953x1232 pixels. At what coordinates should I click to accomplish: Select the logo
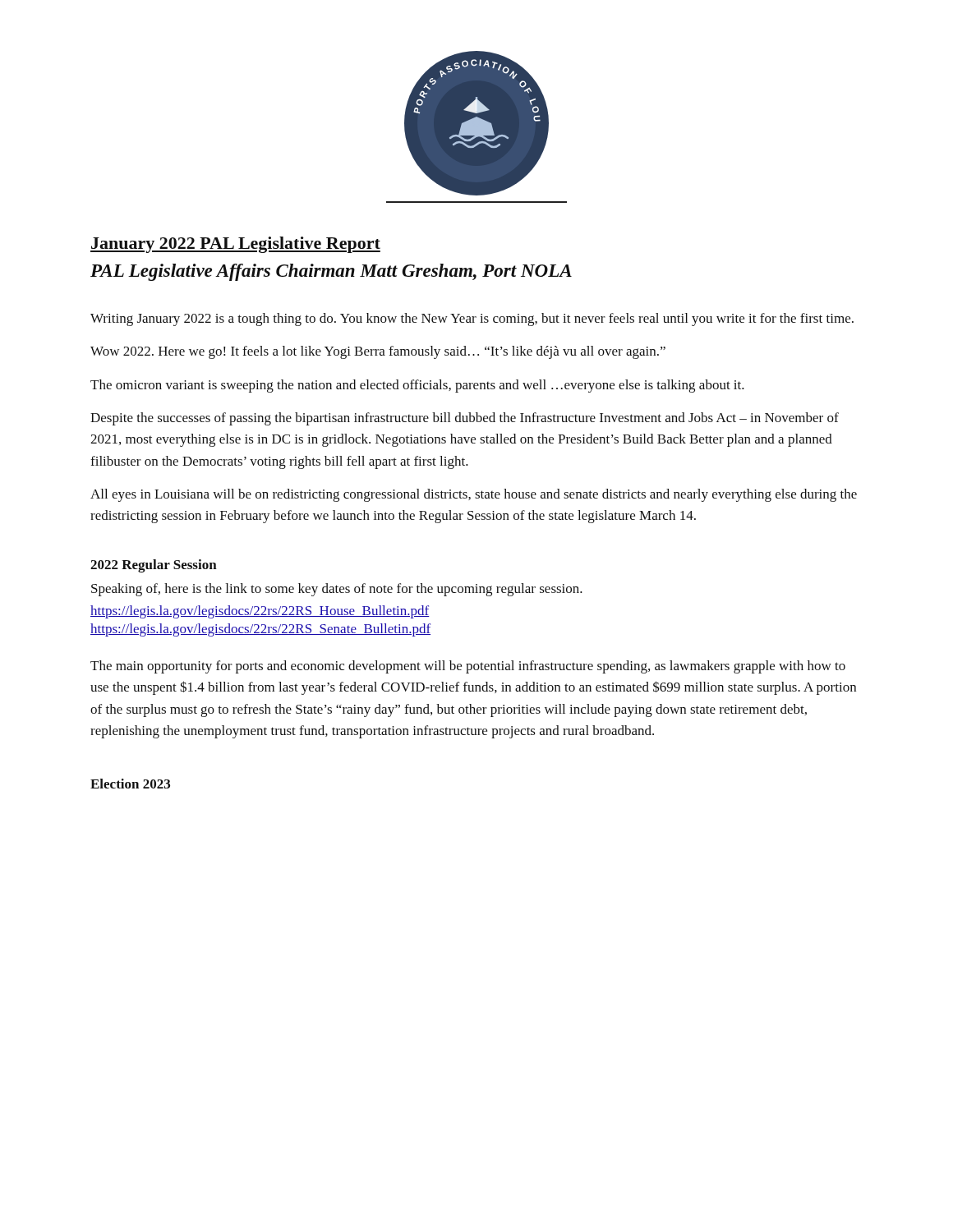pos(476,126)
